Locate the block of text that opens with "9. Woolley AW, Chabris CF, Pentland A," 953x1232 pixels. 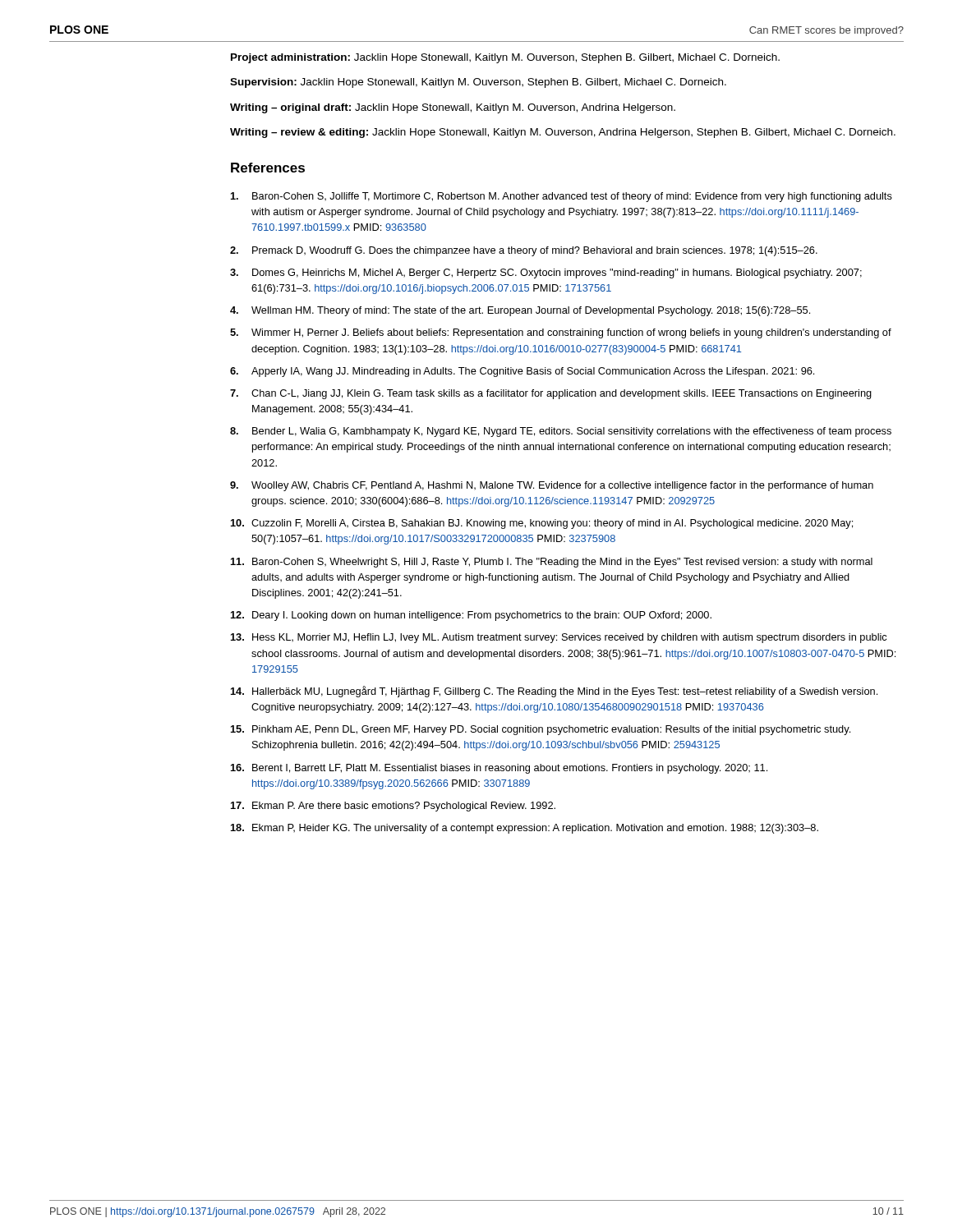567,493
